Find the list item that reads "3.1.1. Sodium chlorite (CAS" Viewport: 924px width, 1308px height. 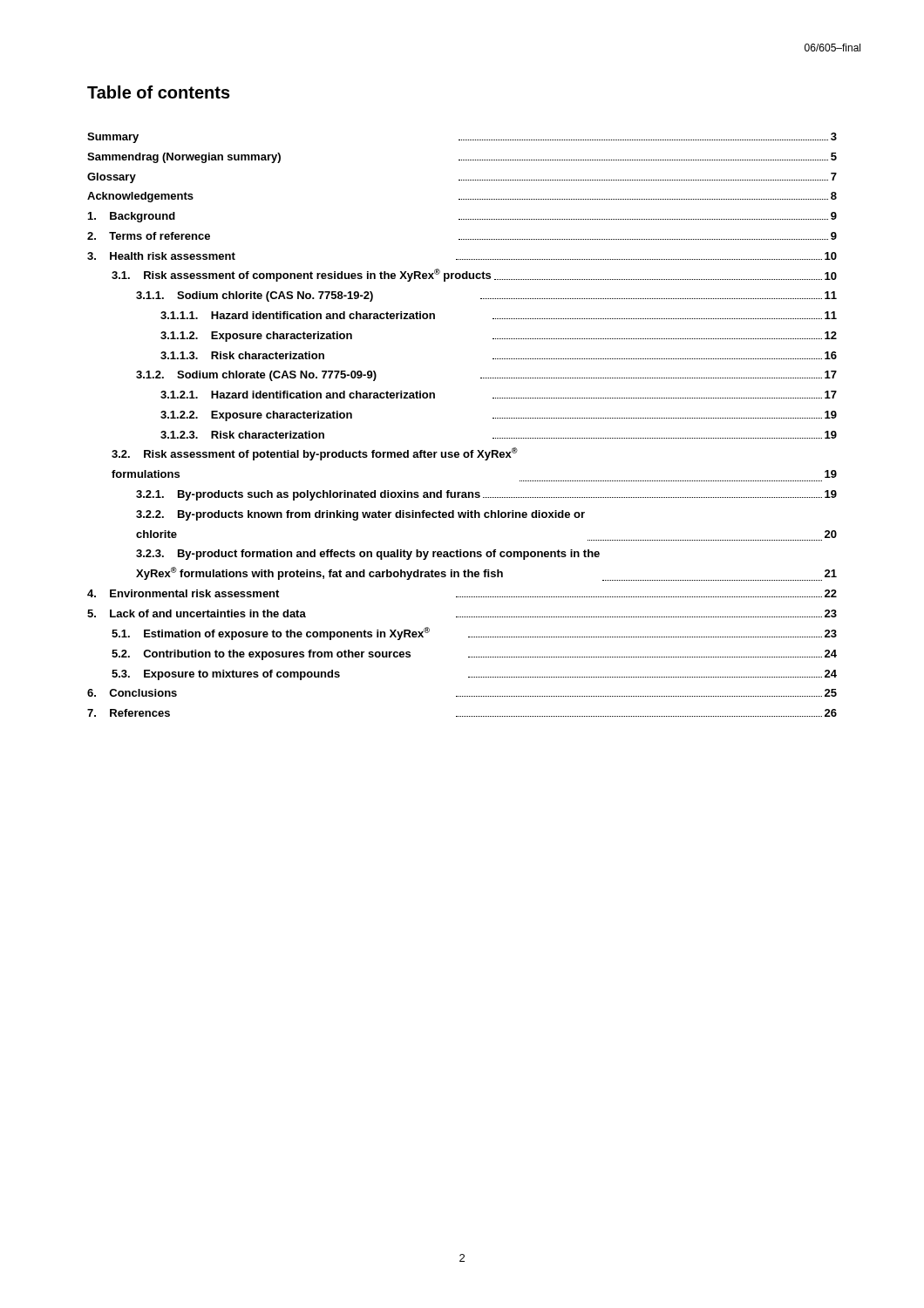coord(486,296)
